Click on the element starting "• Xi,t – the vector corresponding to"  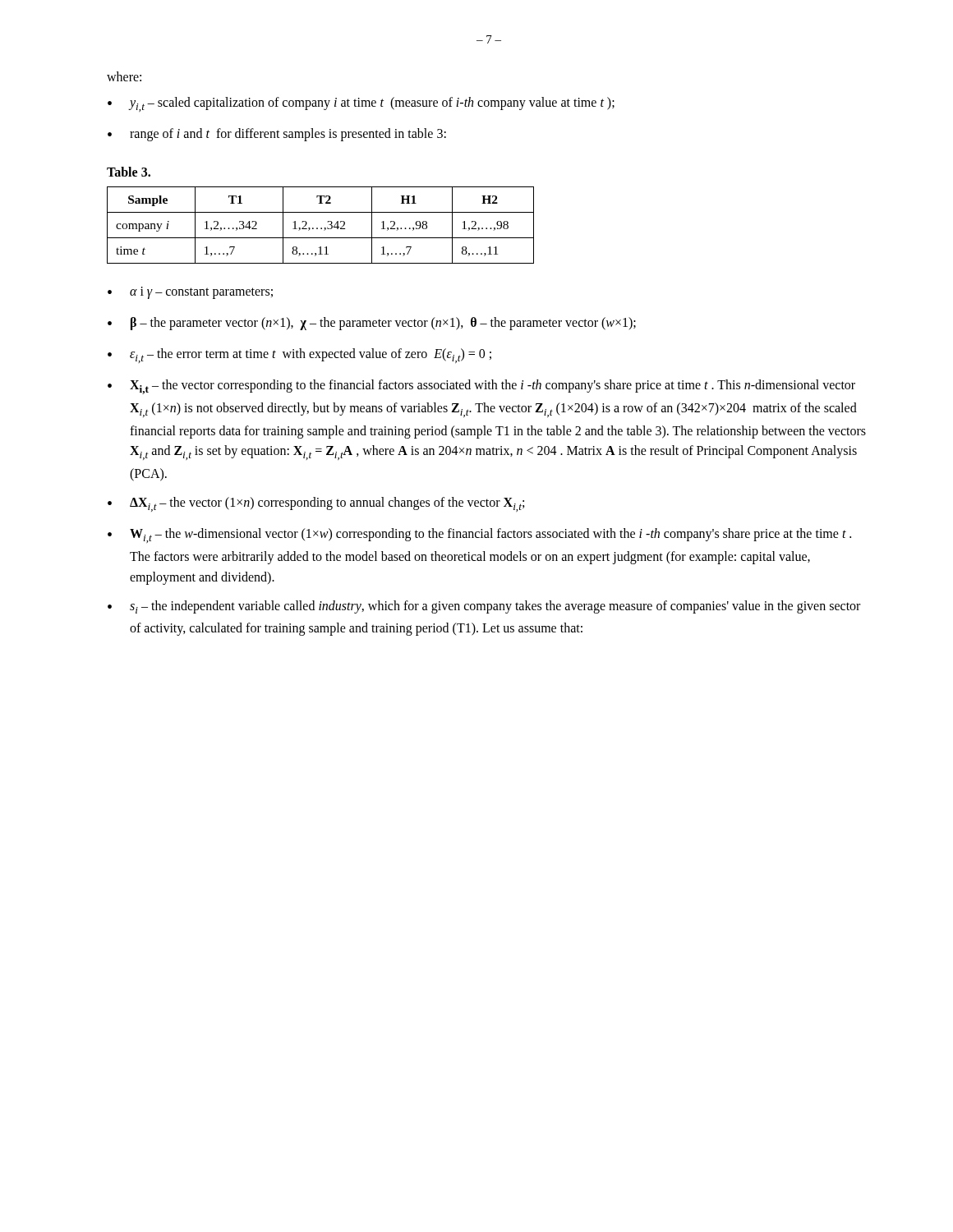pyautogui.click(x=489, y=430)
